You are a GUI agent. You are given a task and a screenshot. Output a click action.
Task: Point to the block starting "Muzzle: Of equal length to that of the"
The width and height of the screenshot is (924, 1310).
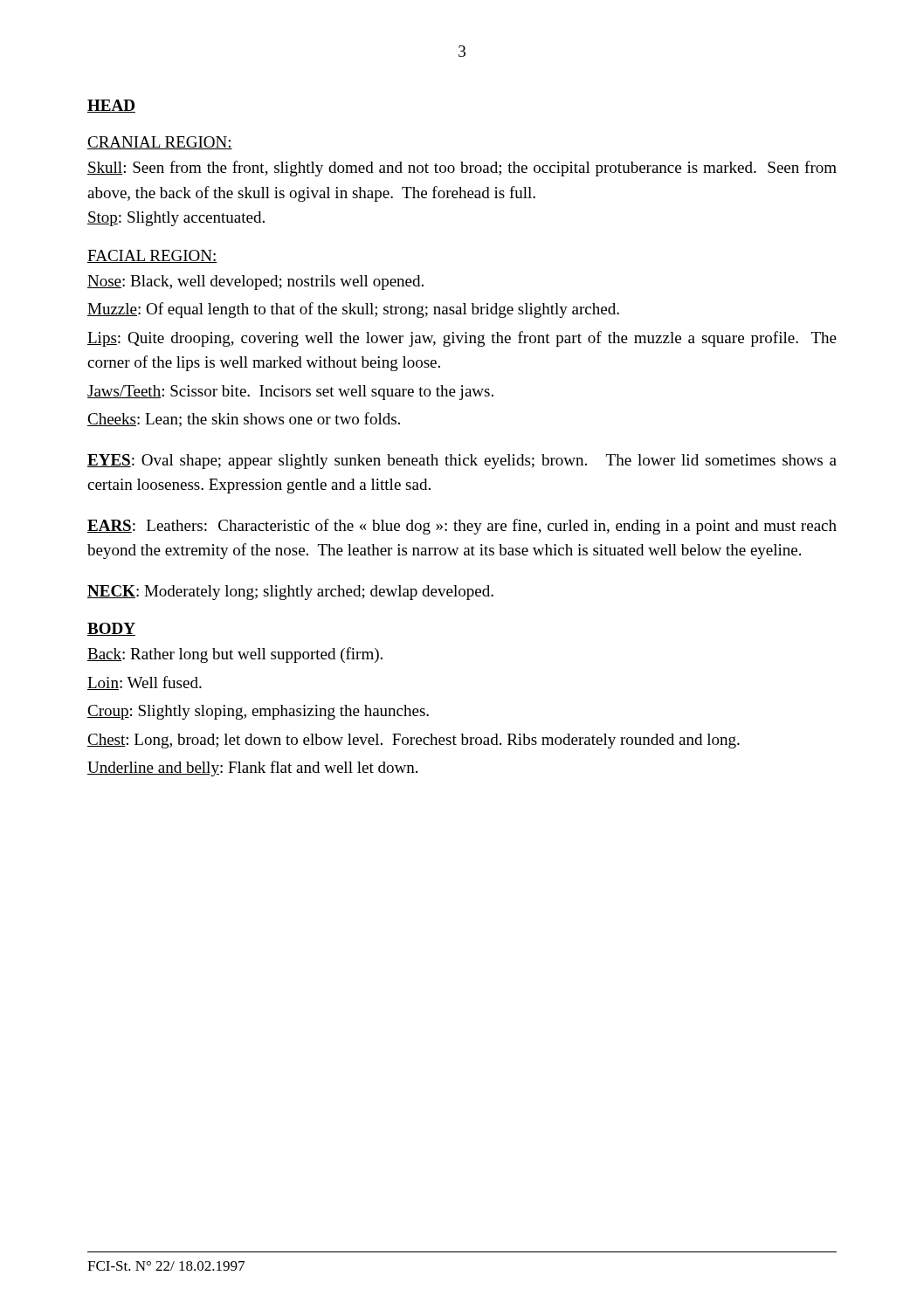[354, 309]
